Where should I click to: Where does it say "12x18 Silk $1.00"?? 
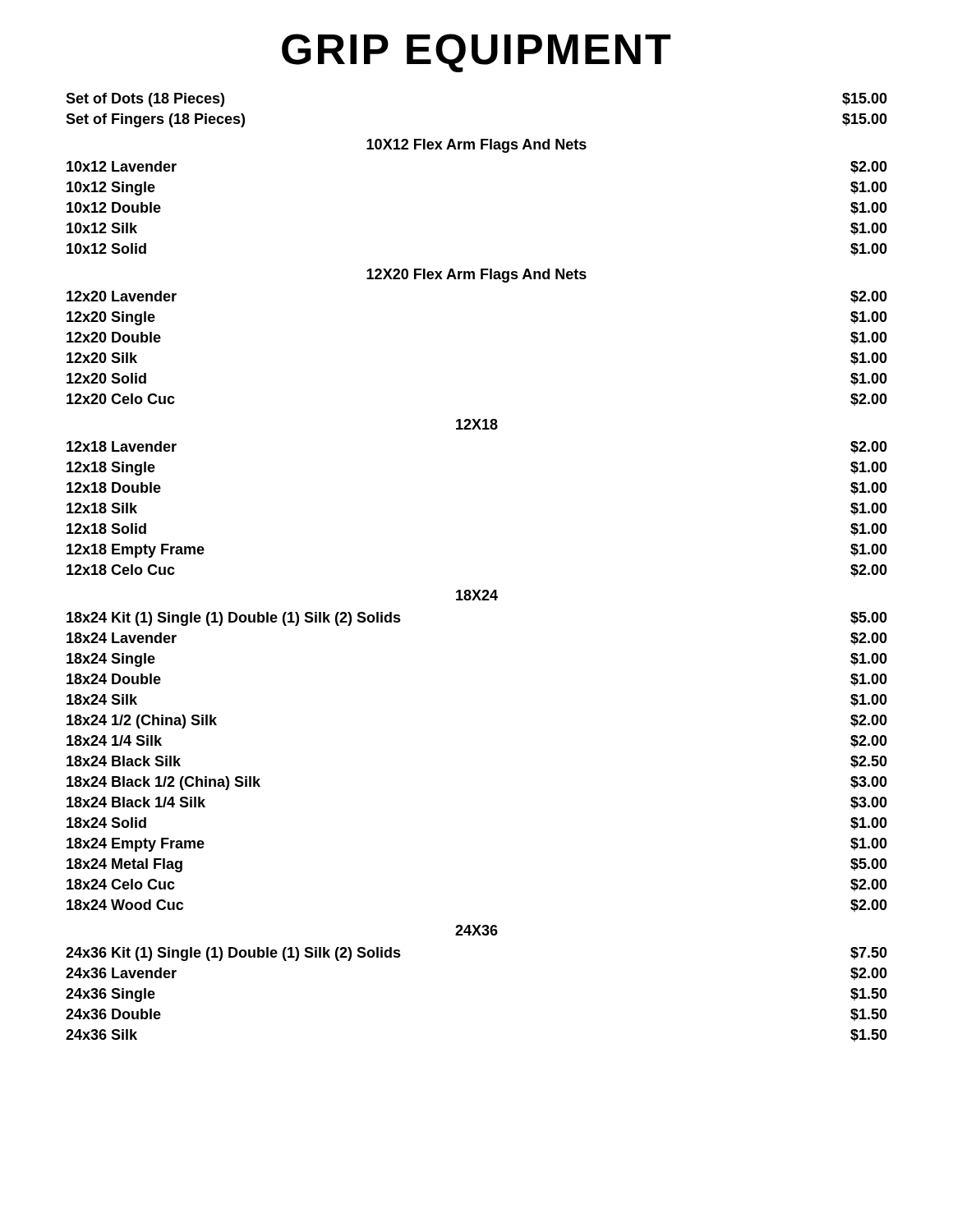pos(100,509)
